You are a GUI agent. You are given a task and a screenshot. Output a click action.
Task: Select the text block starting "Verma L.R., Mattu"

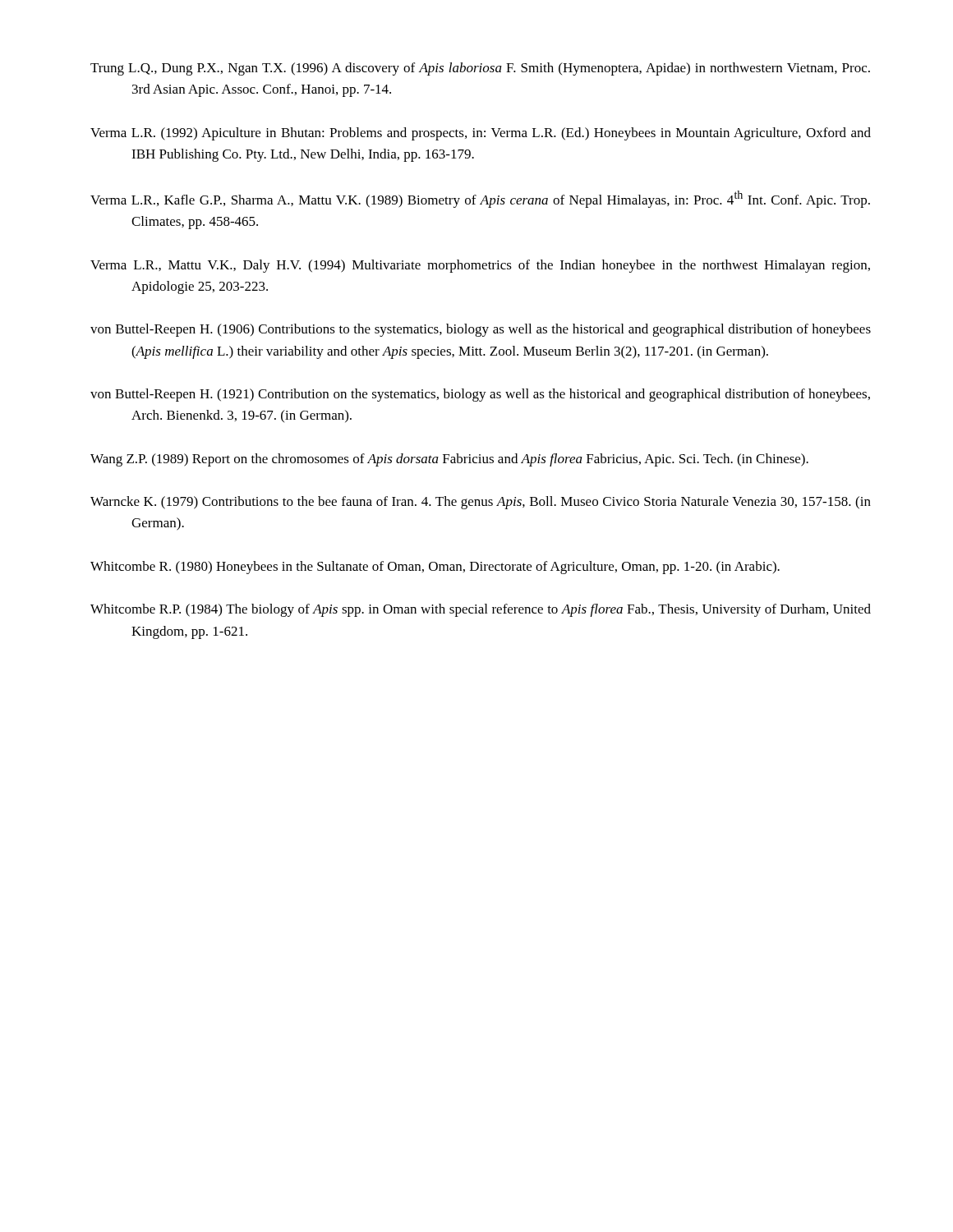(x=481, y=275)
